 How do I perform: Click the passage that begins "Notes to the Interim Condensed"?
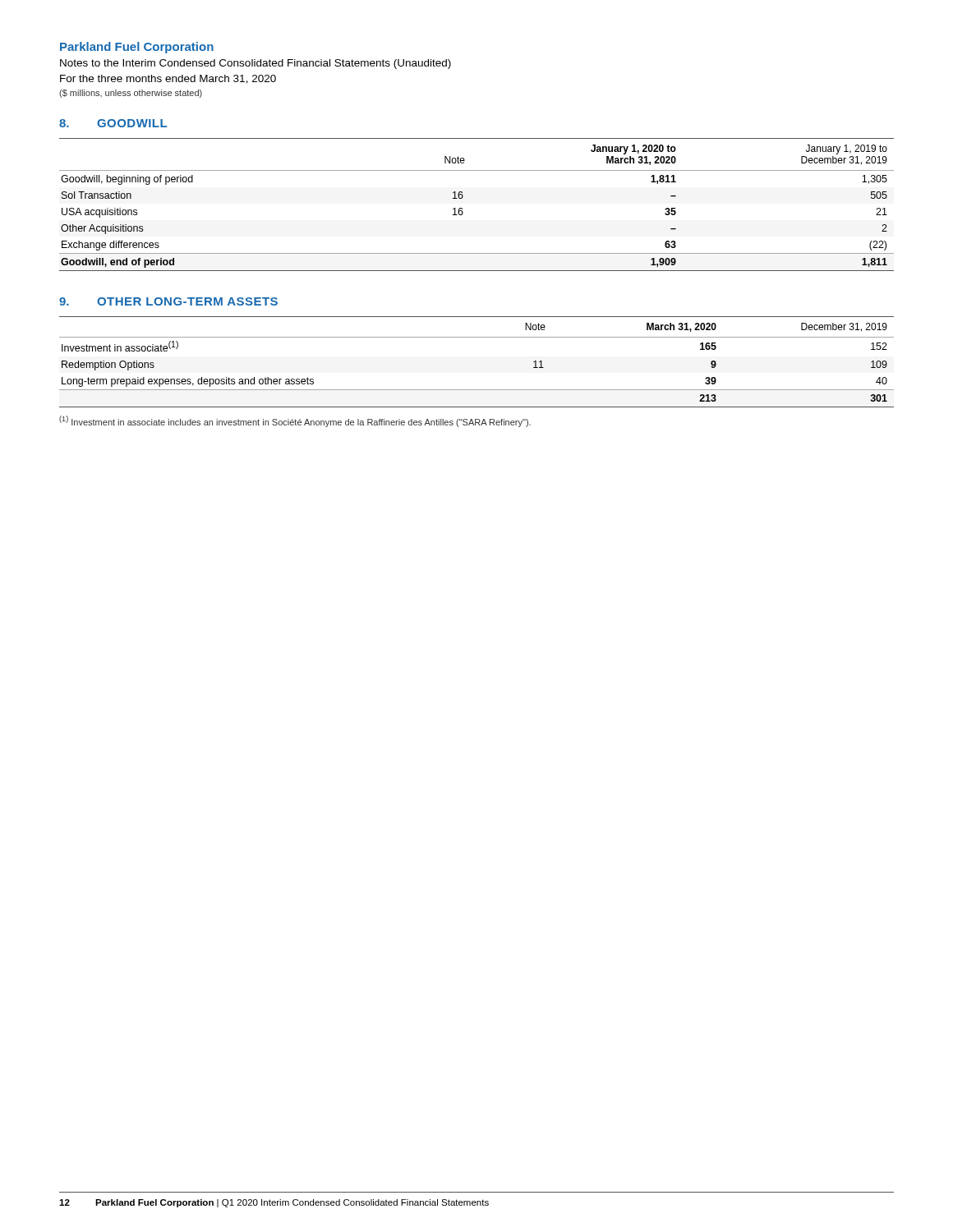point(256,64)
